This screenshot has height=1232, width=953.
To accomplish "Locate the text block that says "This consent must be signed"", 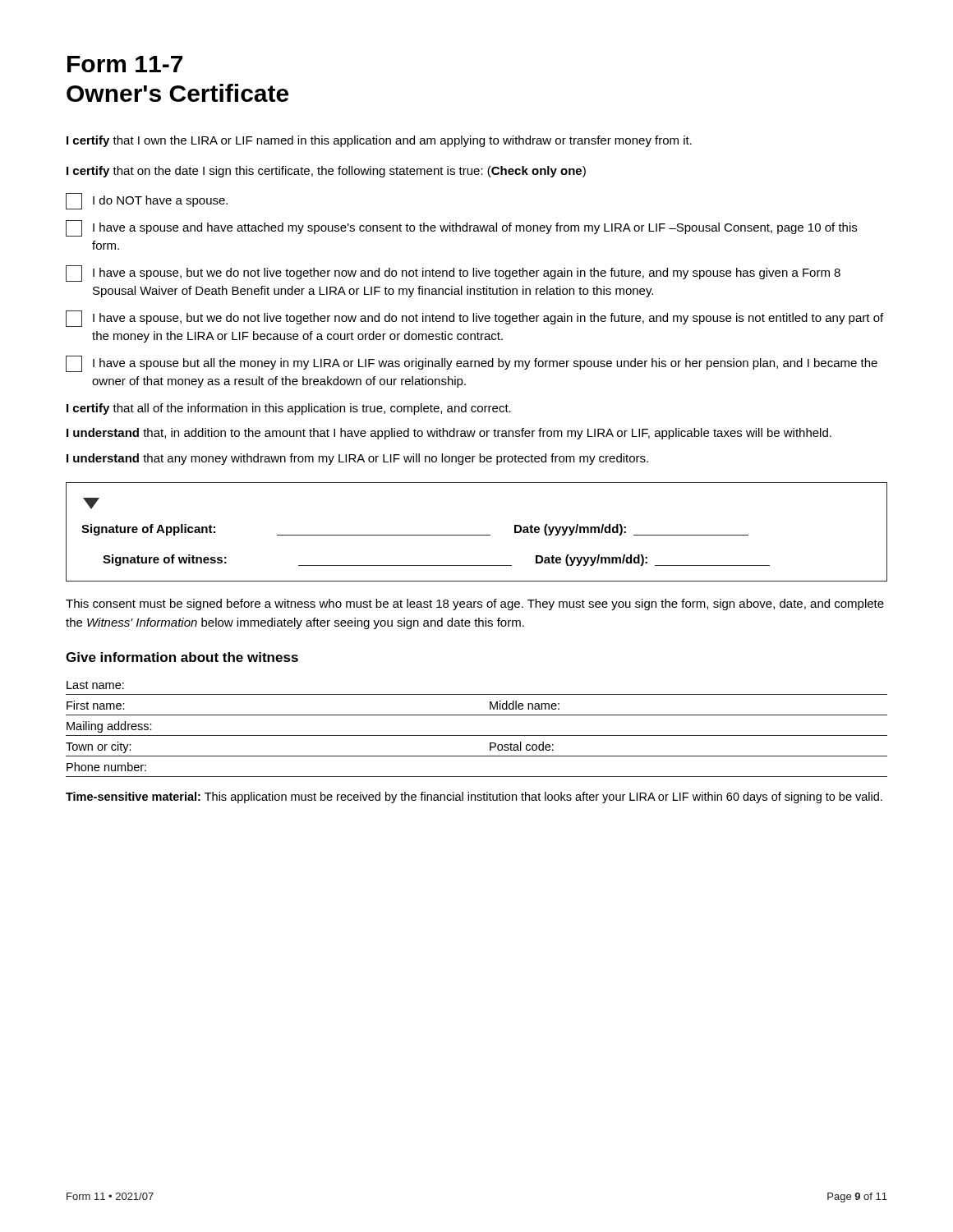I will coord(475,612).
